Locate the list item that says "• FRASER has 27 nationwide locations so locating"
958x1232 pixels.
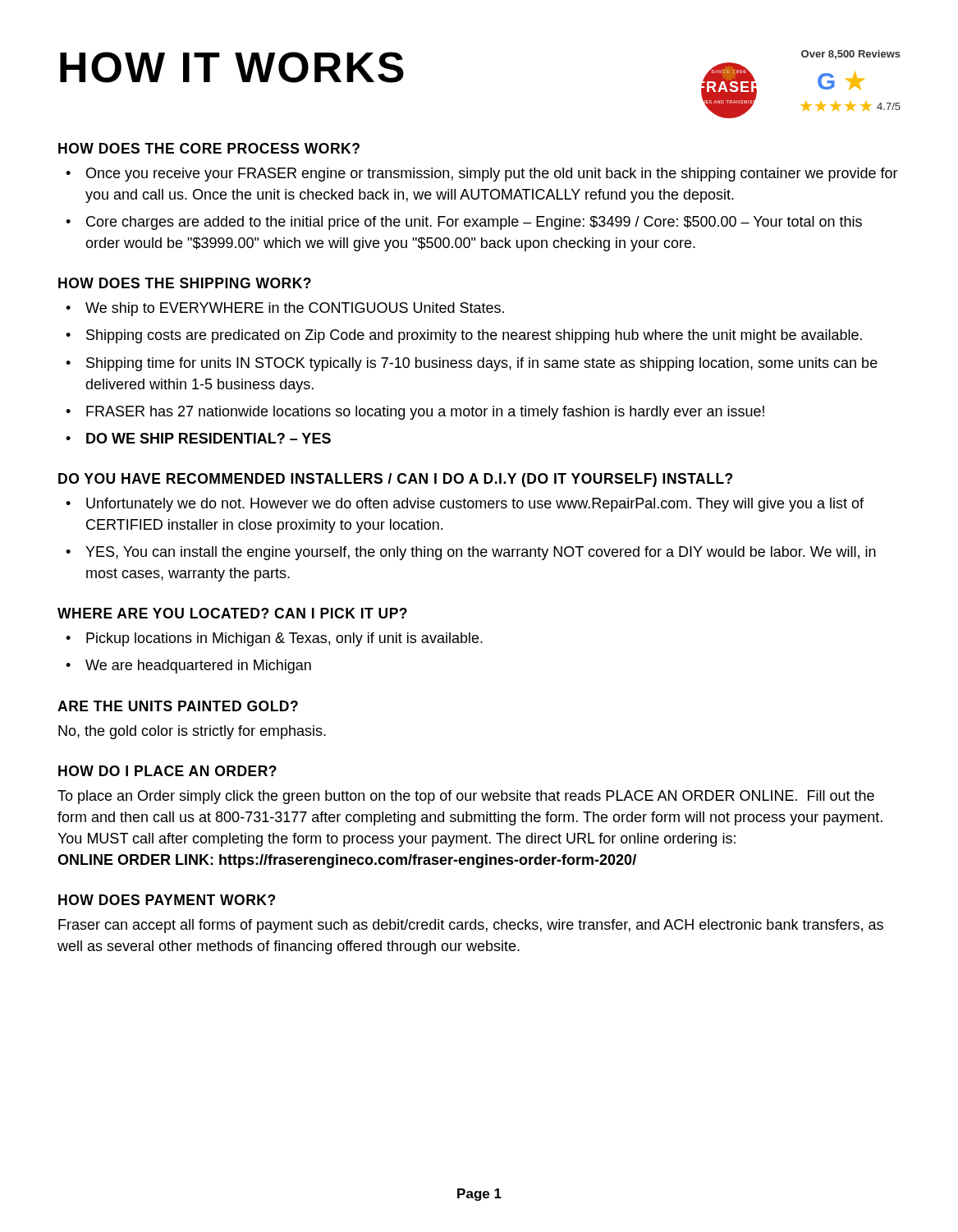point(483,411)
